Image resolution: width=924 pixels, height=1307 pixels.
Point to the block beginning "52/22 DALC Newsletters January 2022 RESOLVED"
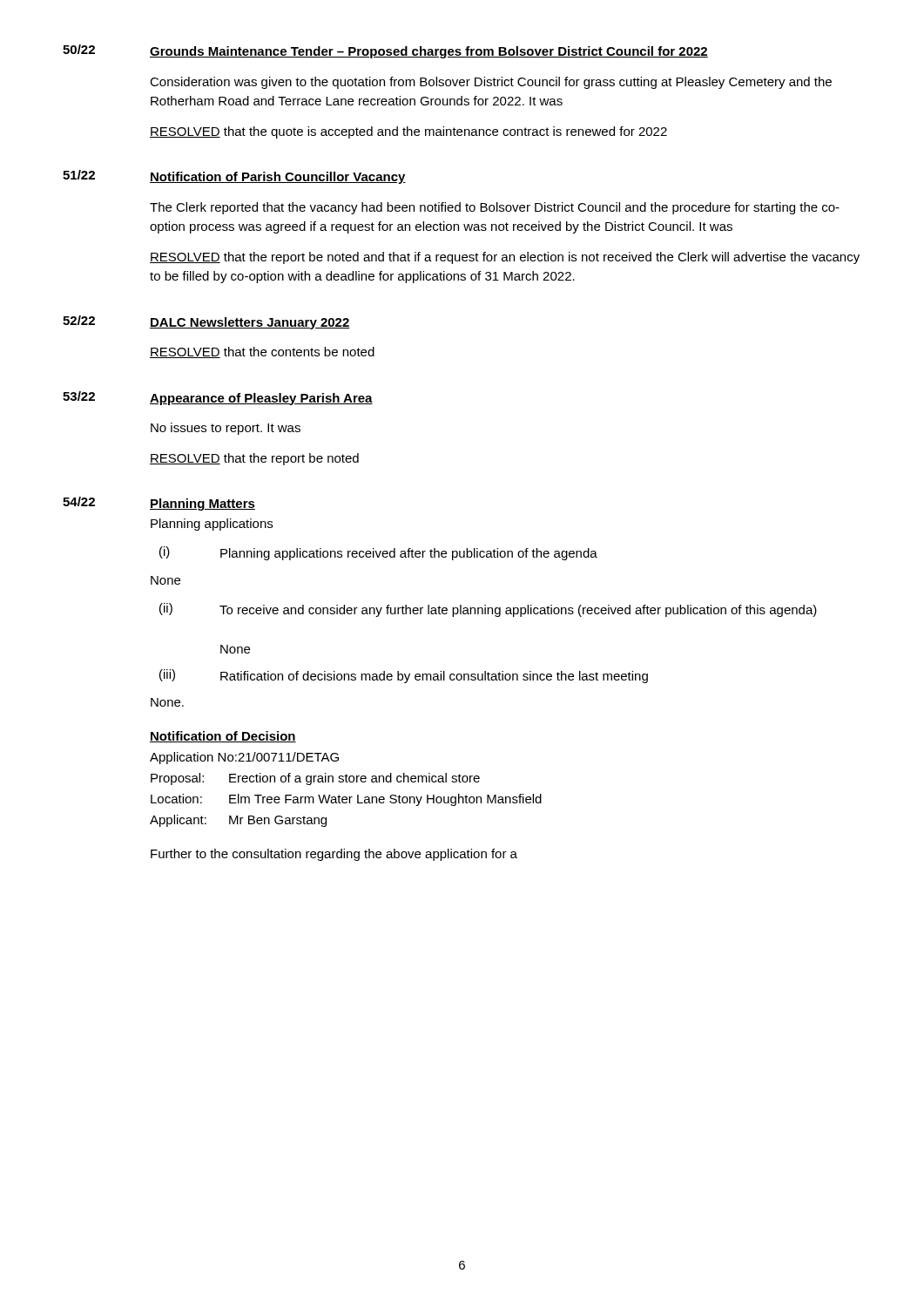click(x=206, y=322)
